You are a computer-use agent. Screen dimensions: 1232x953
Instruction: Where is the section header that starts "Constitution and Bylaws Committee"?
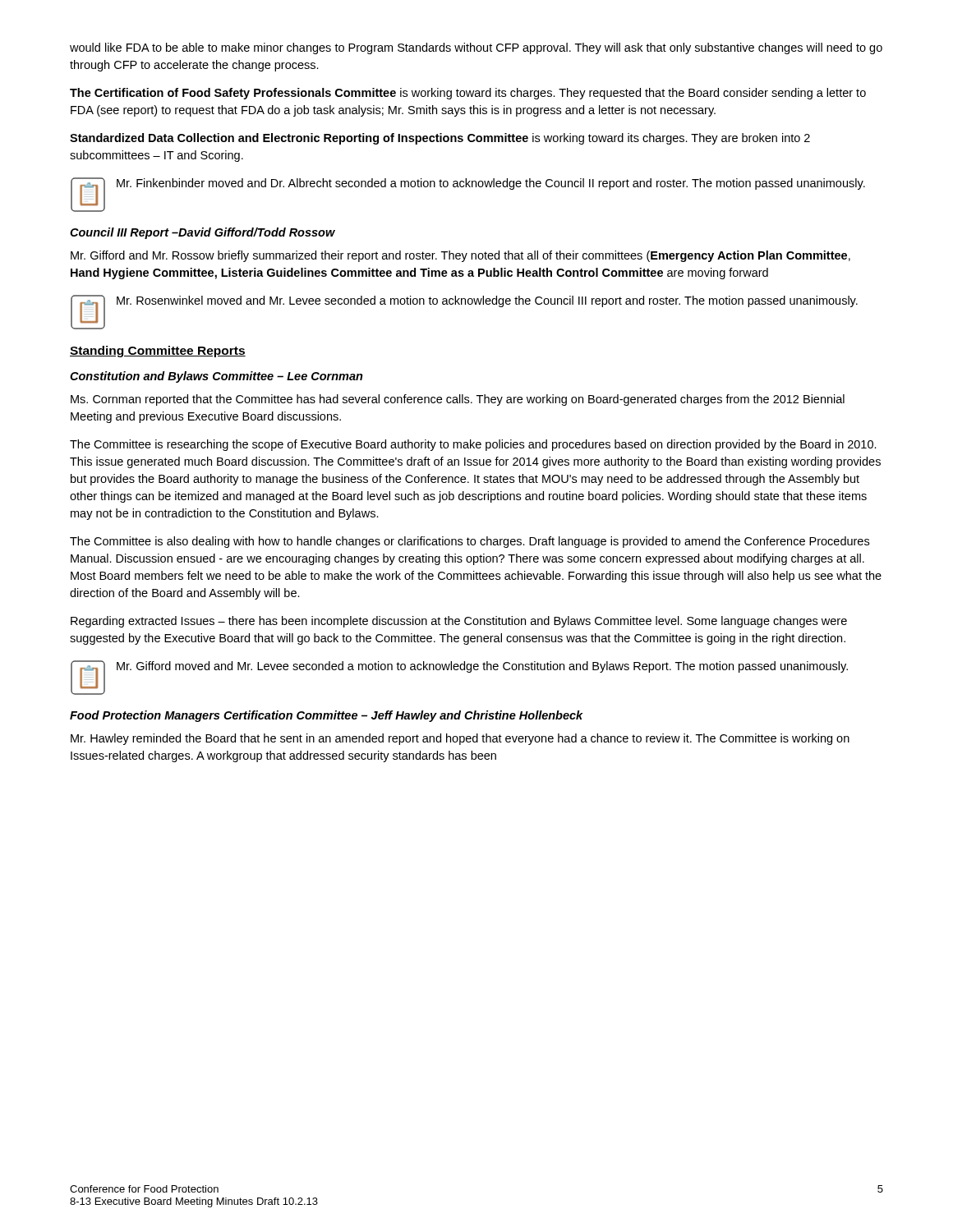pos(216,376)
